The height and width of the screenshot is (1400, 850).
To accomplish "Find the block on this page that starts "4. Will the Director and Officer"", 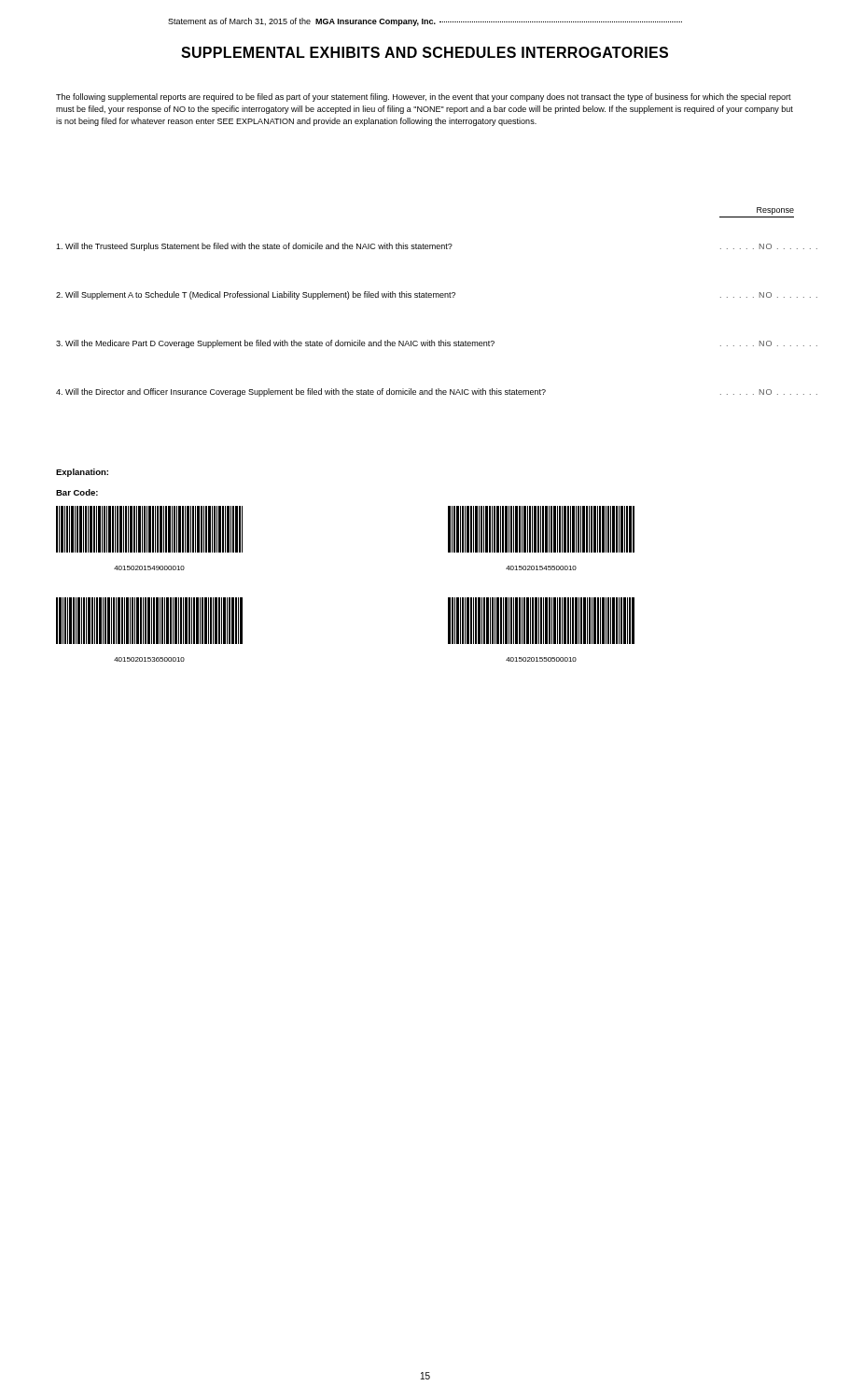I will click(x=425, y=392).
